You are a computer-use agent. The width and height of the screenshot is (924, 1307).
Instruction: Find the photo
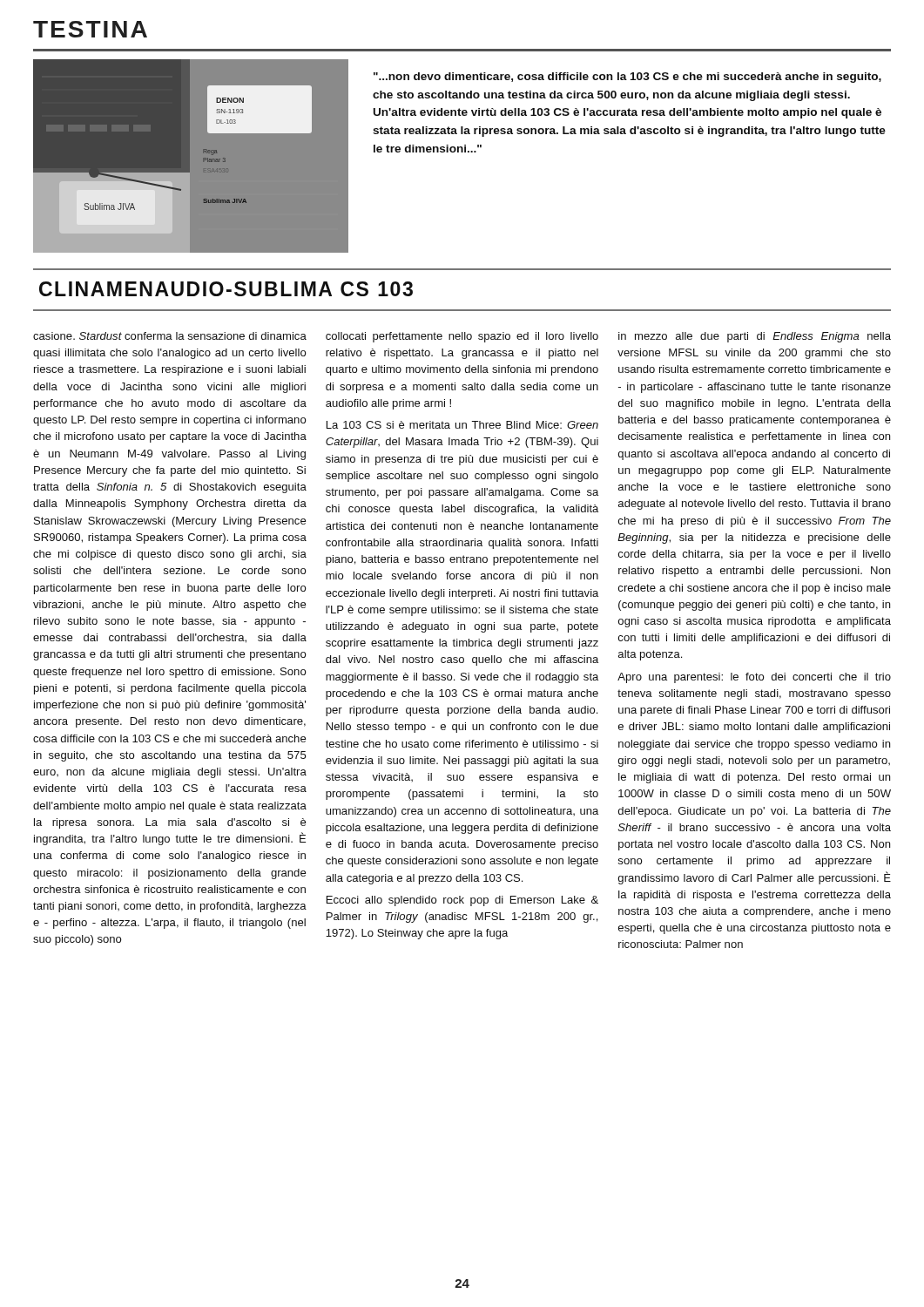coord(191,156)
